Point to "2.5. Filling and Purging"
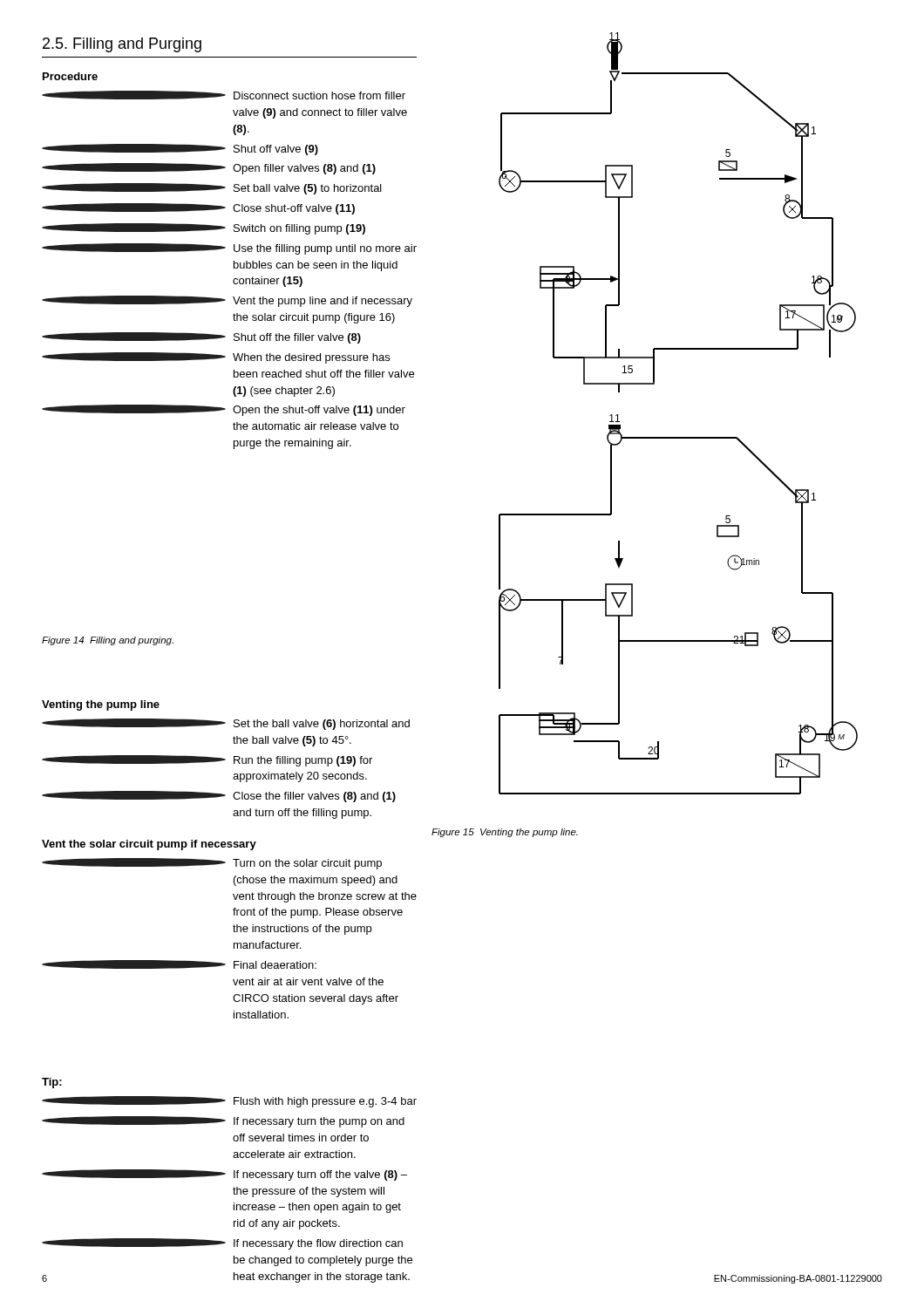Image resolution: width=924 pixels, height=1308 pixels. (x=229, y=46)
